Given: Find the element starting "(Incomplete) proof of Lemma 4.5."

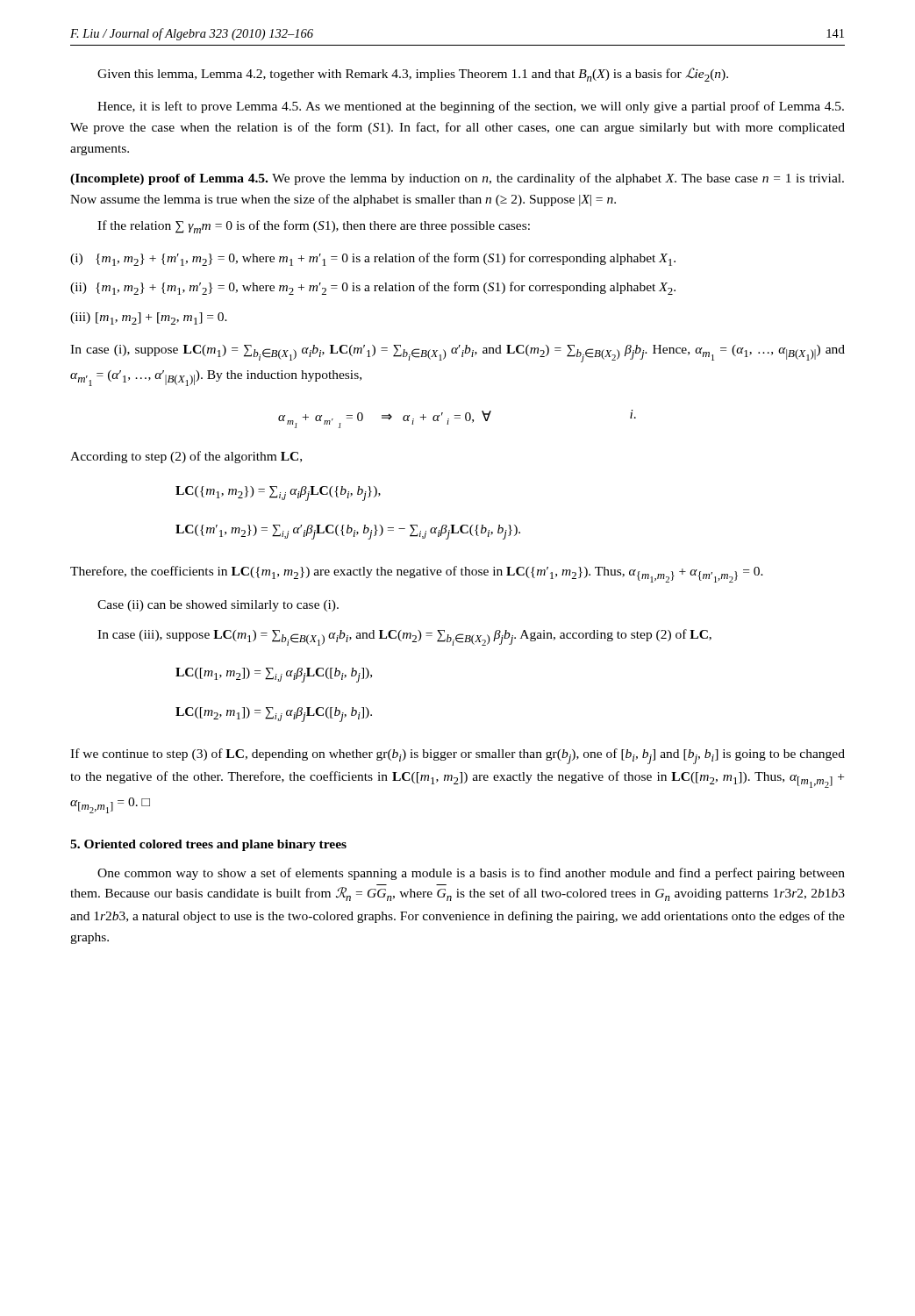Looking at the screenshot, I should tap(458, 203).
